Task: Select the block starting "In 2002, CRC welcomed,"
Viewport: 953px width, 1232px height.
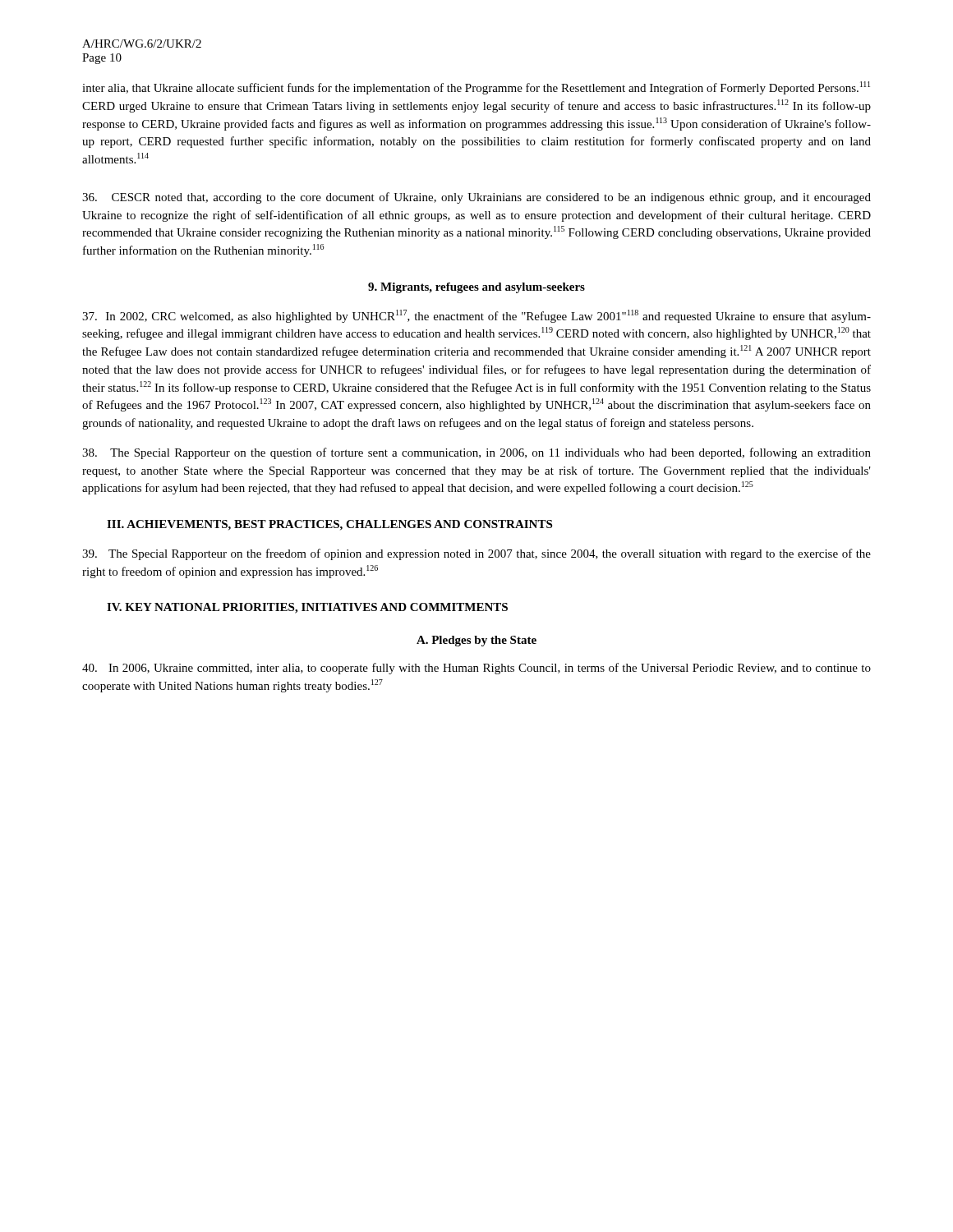Action: [x=476, y=370]
